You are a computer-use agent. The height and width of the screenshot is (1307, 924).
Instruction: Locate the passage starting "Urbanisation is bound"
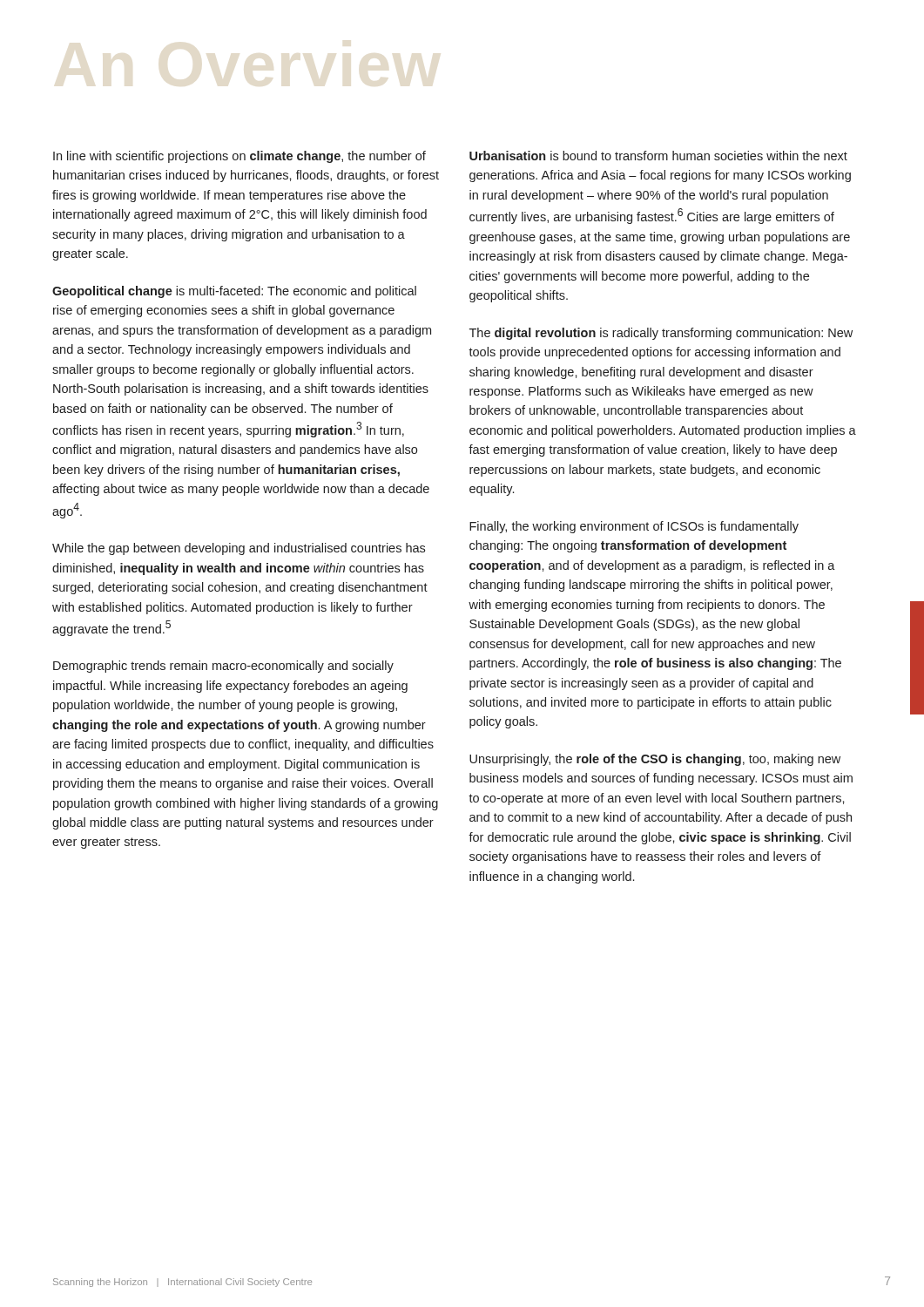click(x=660, y=226)
